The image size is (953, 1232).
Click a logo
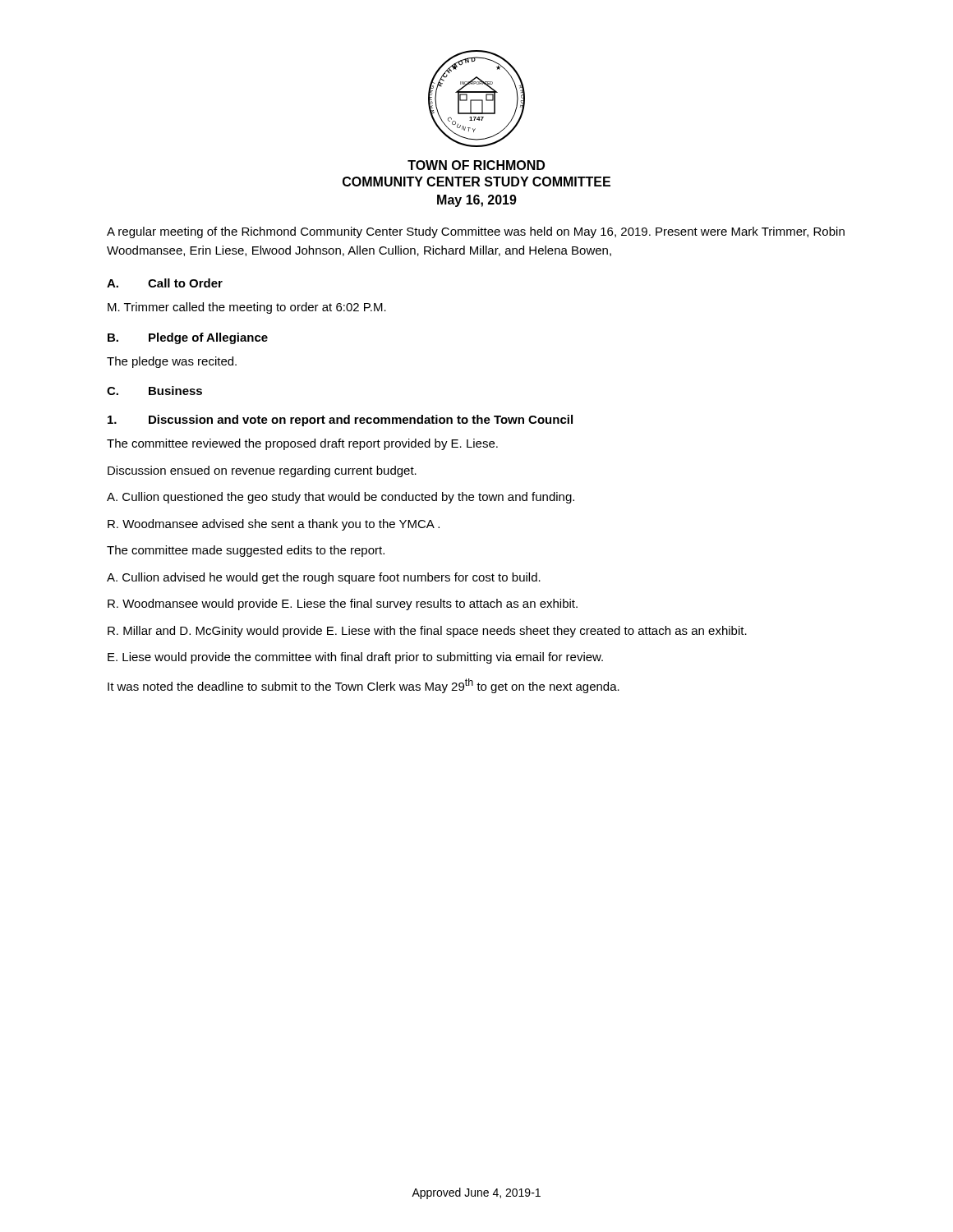[x=476, y=100]
